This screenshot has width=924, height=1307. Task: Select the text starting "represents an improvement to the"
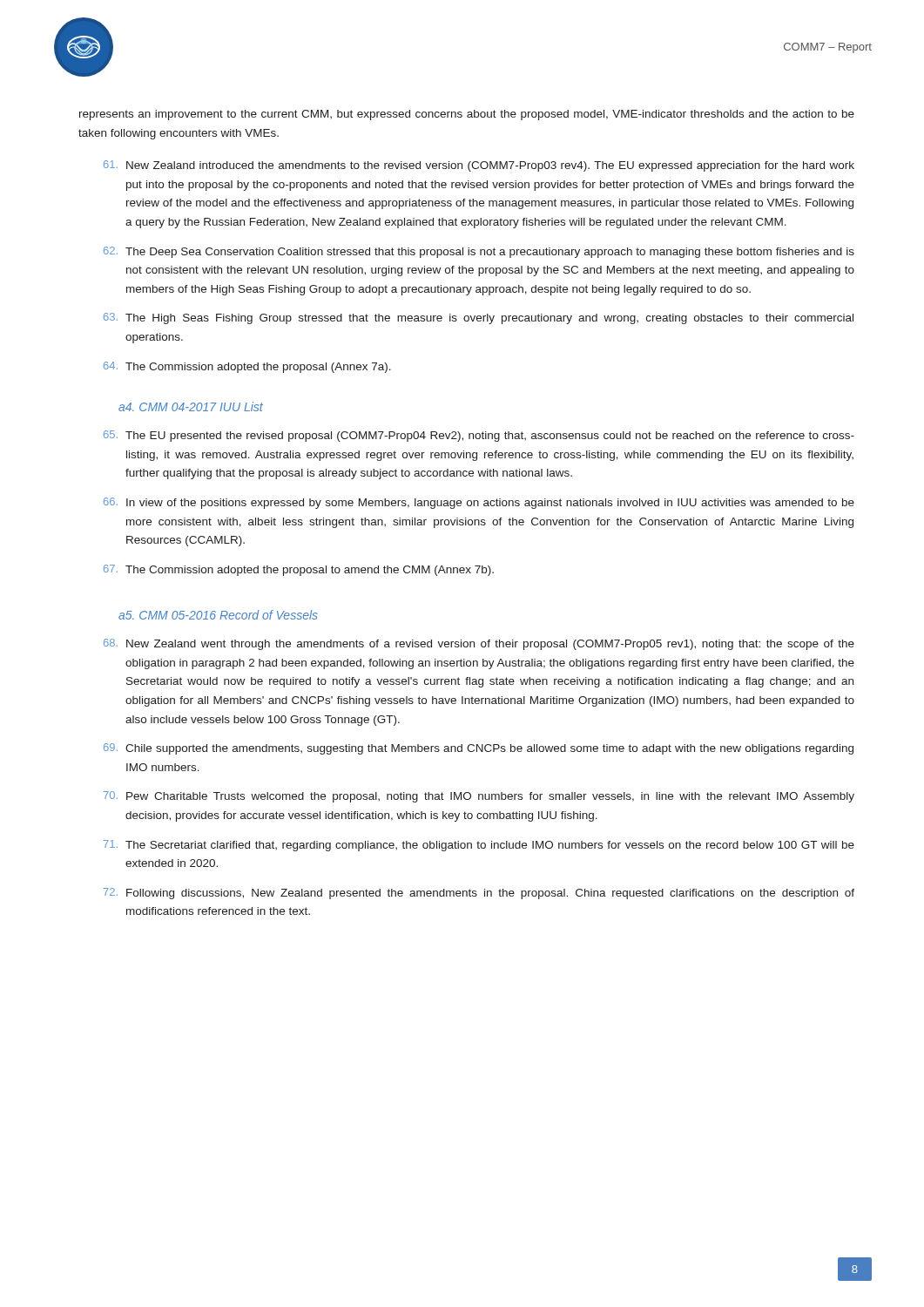tap(466, 123)
